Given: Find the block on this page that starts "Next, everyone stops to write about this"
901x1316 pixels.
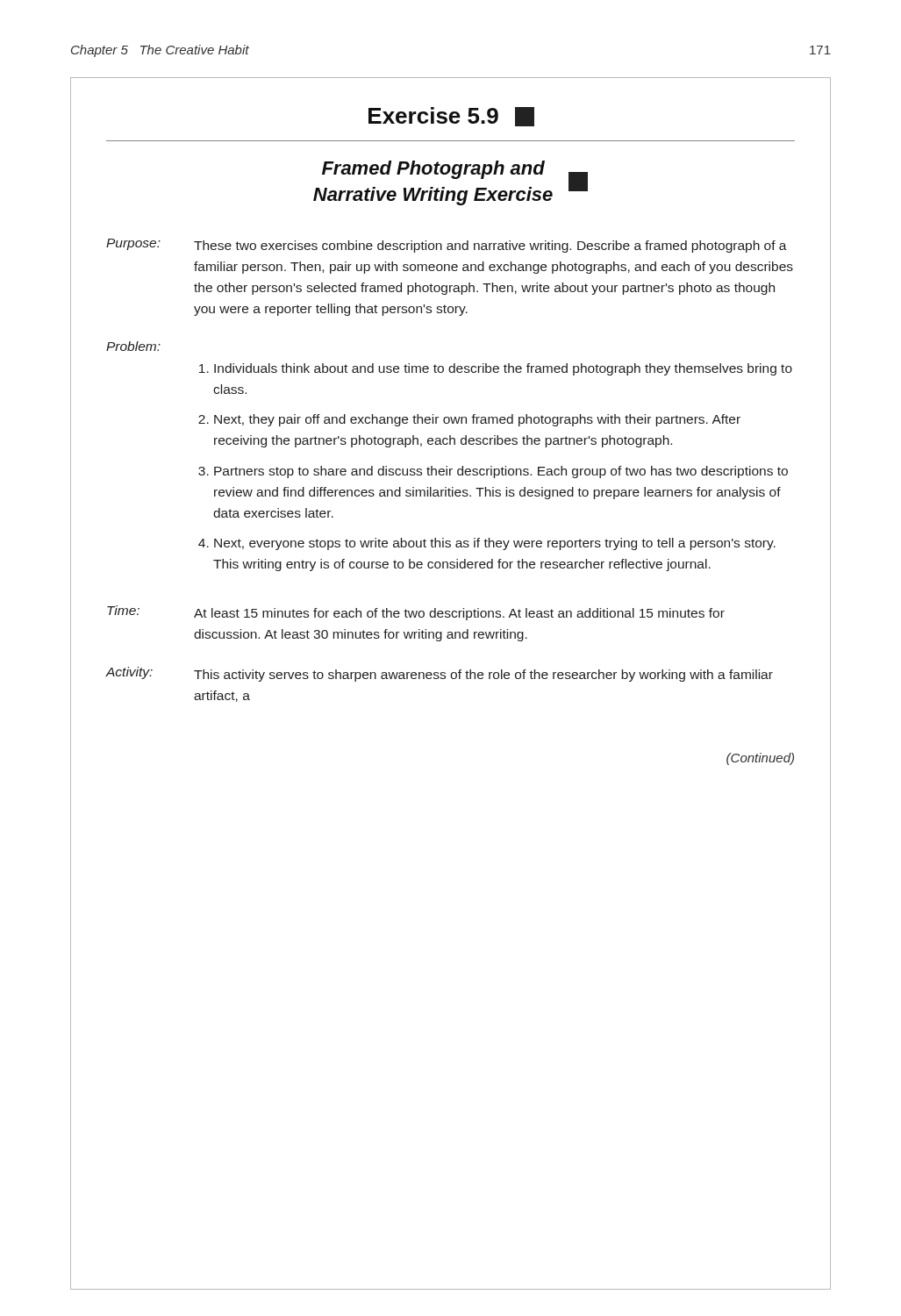Looking at the screenshot, I should (495, 553).
